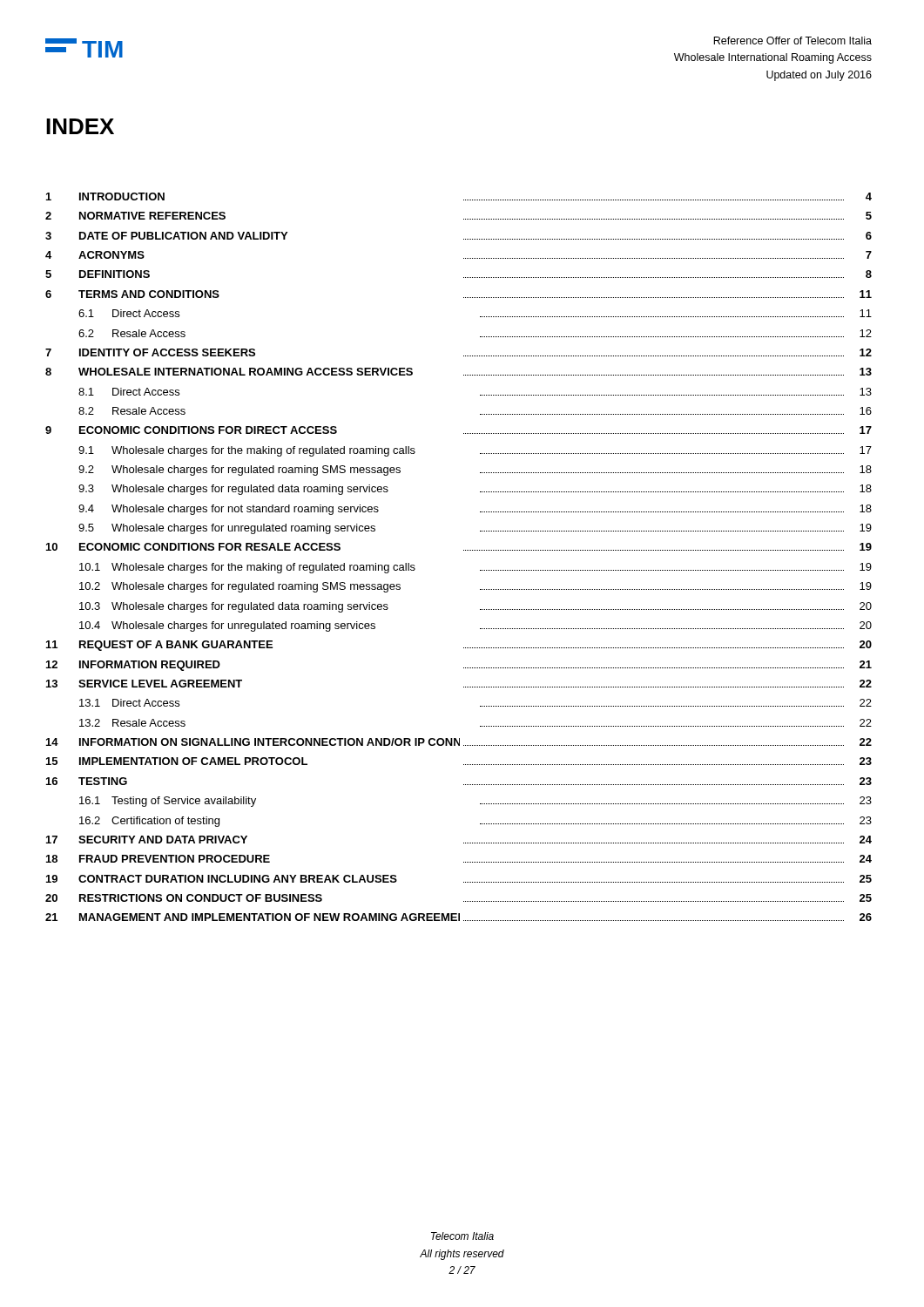Find the list item with the text "13.2 Resale Access 22"
Screen dimensions: 1307x924
(475, 723)
